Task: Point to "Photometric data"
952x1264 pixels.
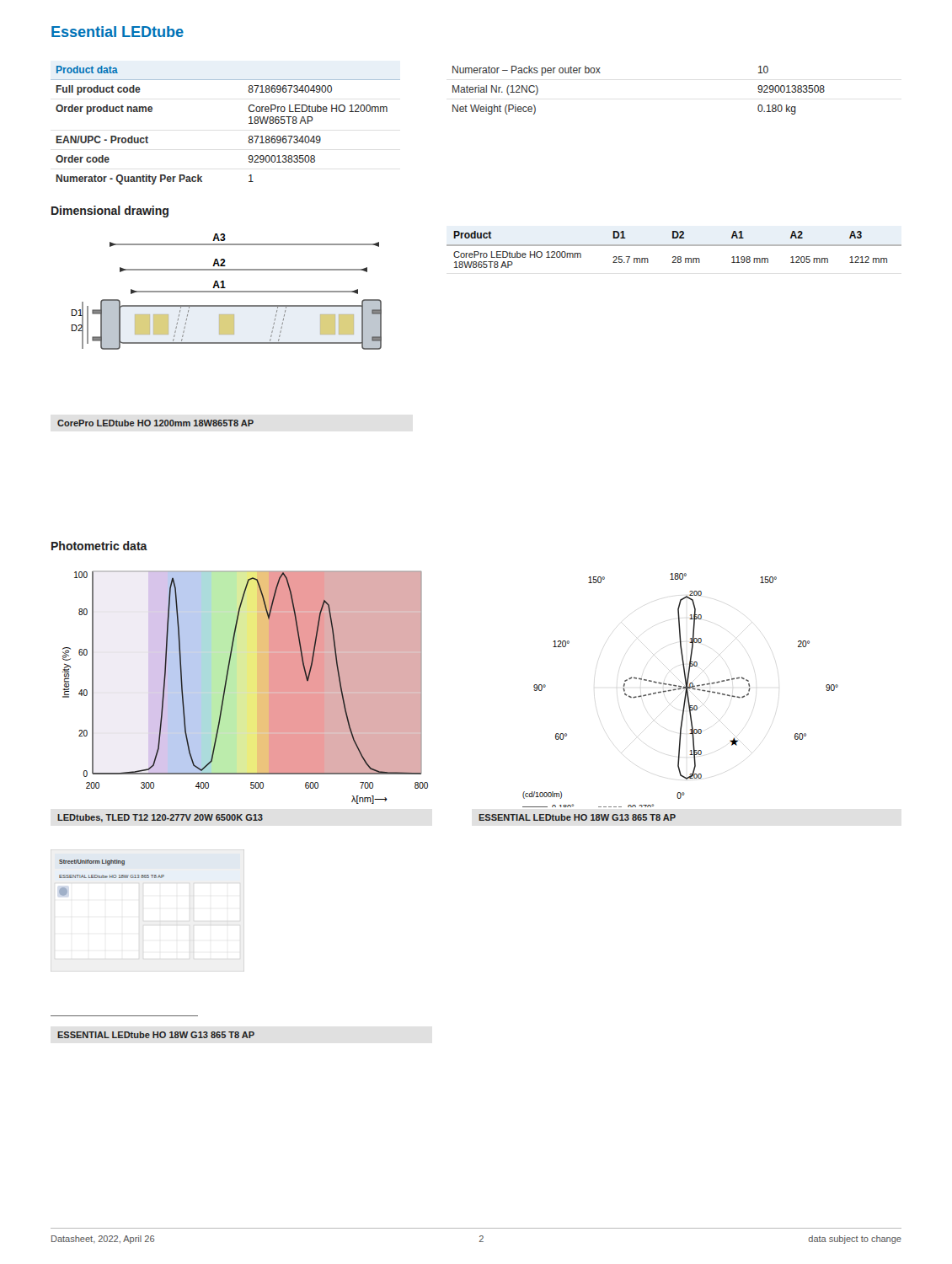Action: [x=99, y=546]
